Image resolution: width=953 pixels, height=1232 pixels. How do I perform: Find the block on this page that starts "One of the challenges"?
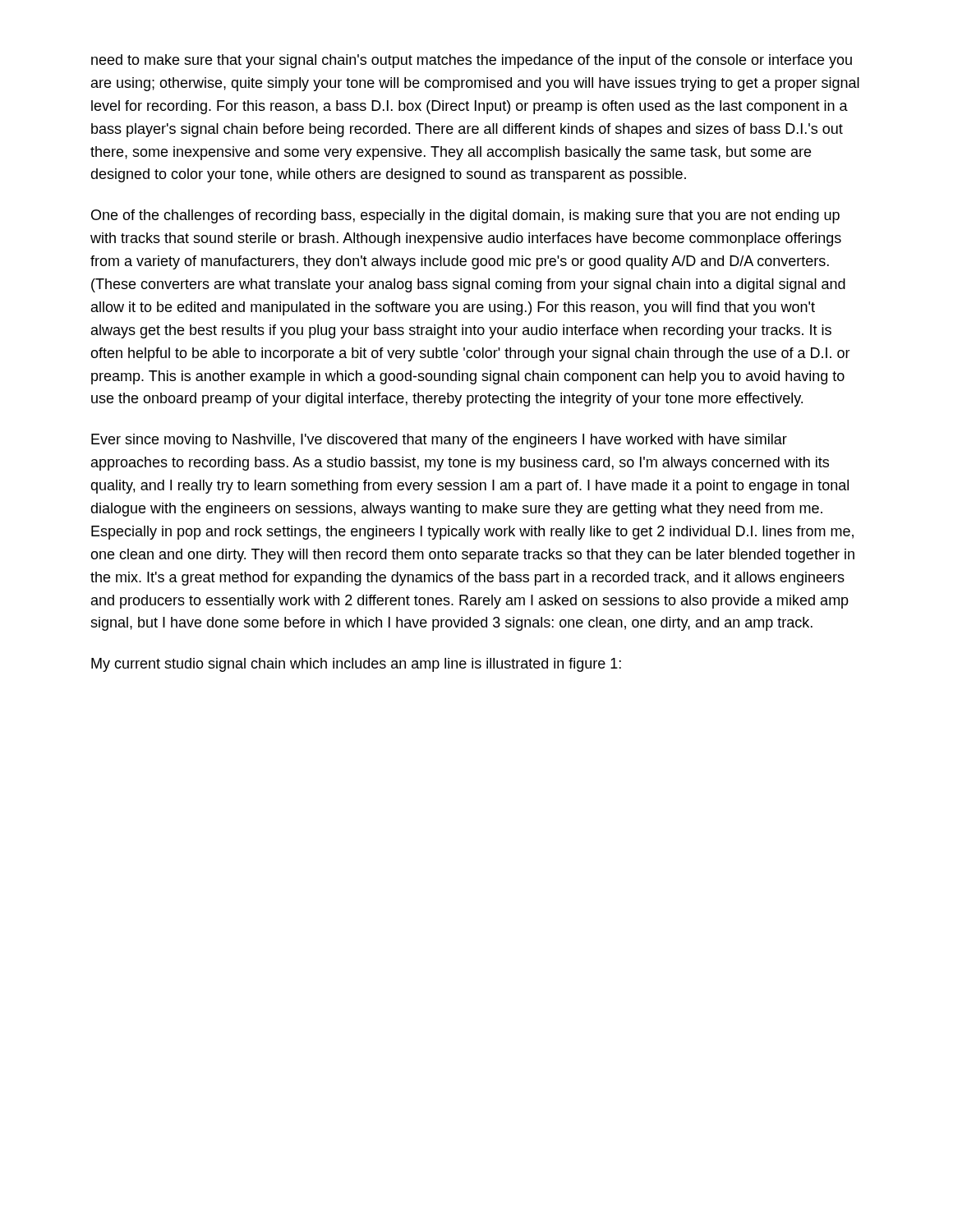pos(470,307)
